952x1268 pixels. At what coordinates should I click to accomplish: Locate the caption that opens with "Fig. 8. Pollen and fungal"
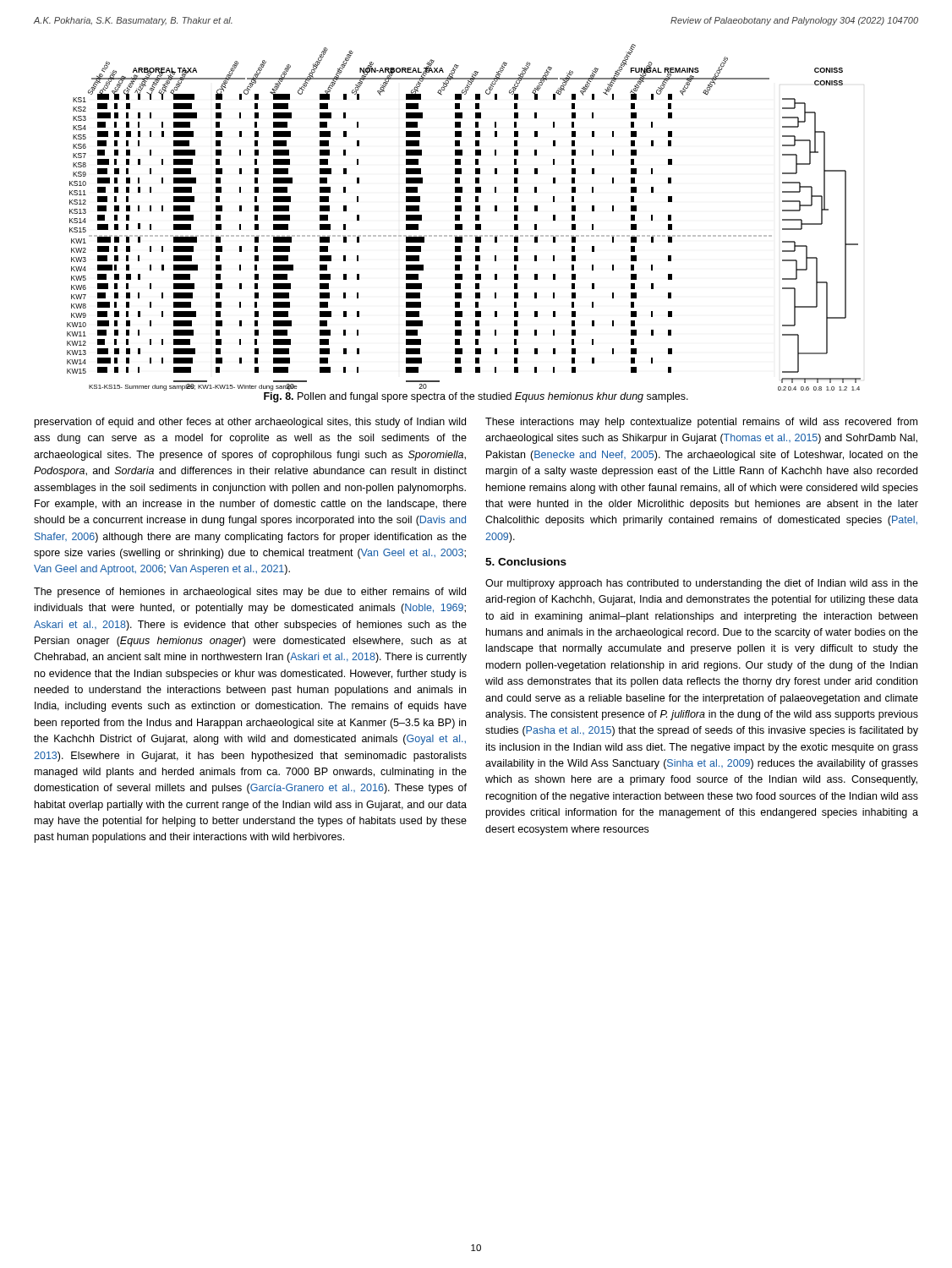(x=476, y=396)
